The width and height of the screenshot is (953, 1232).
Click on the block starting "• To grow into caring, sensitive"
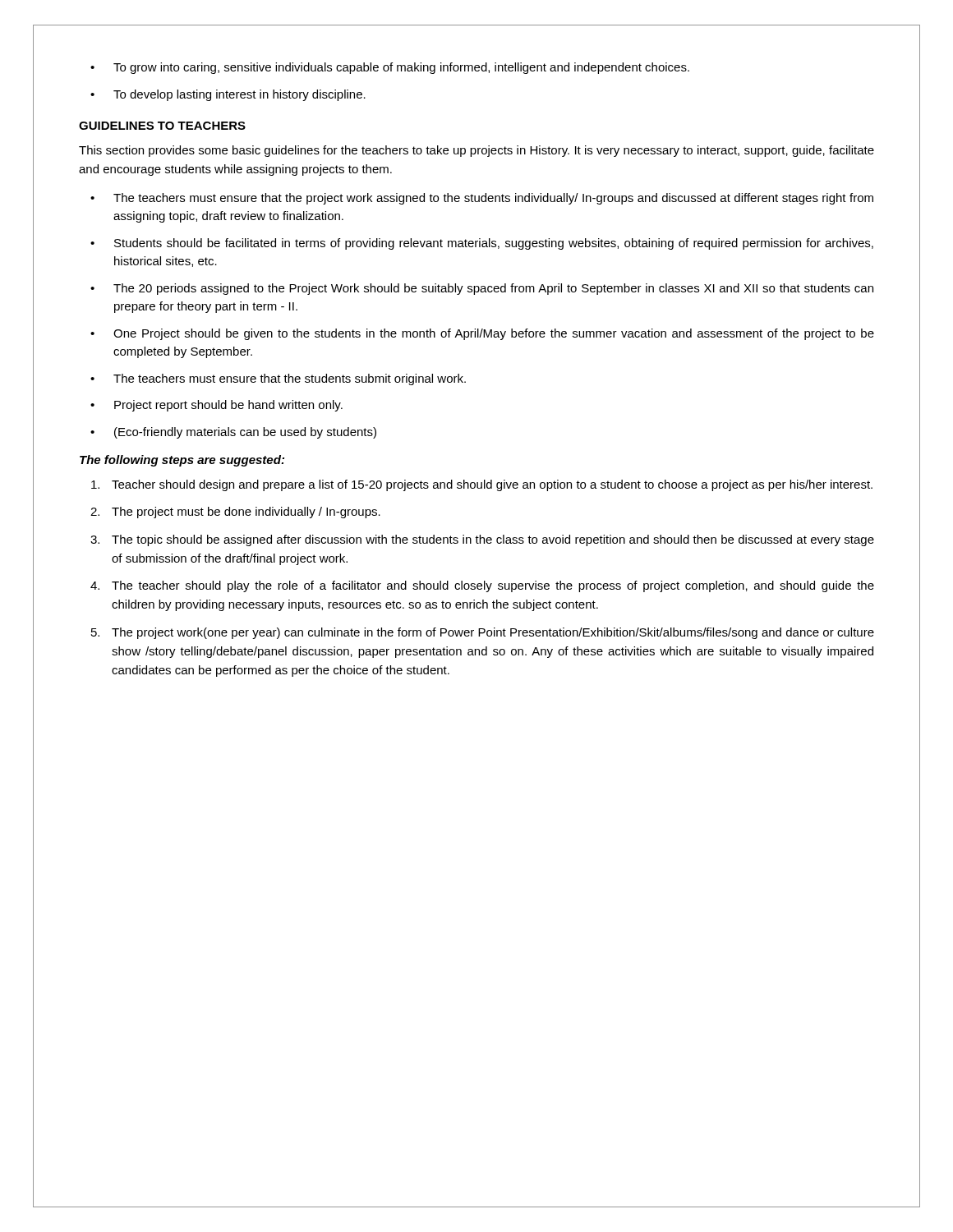[x=482, y=68]
